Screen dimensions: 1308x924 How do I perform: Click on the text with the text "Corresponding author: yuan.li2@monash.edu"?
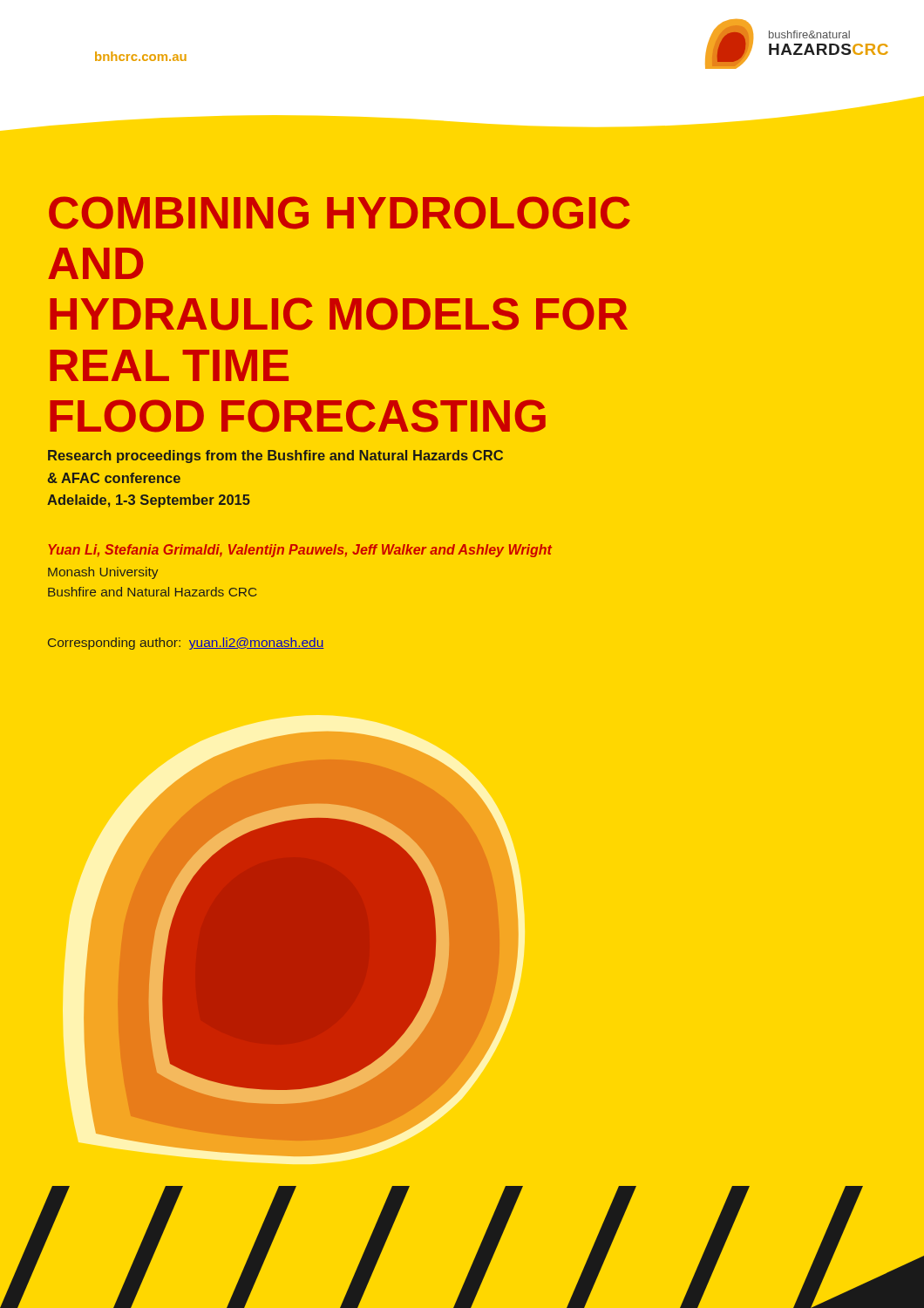tap(185, 642)
